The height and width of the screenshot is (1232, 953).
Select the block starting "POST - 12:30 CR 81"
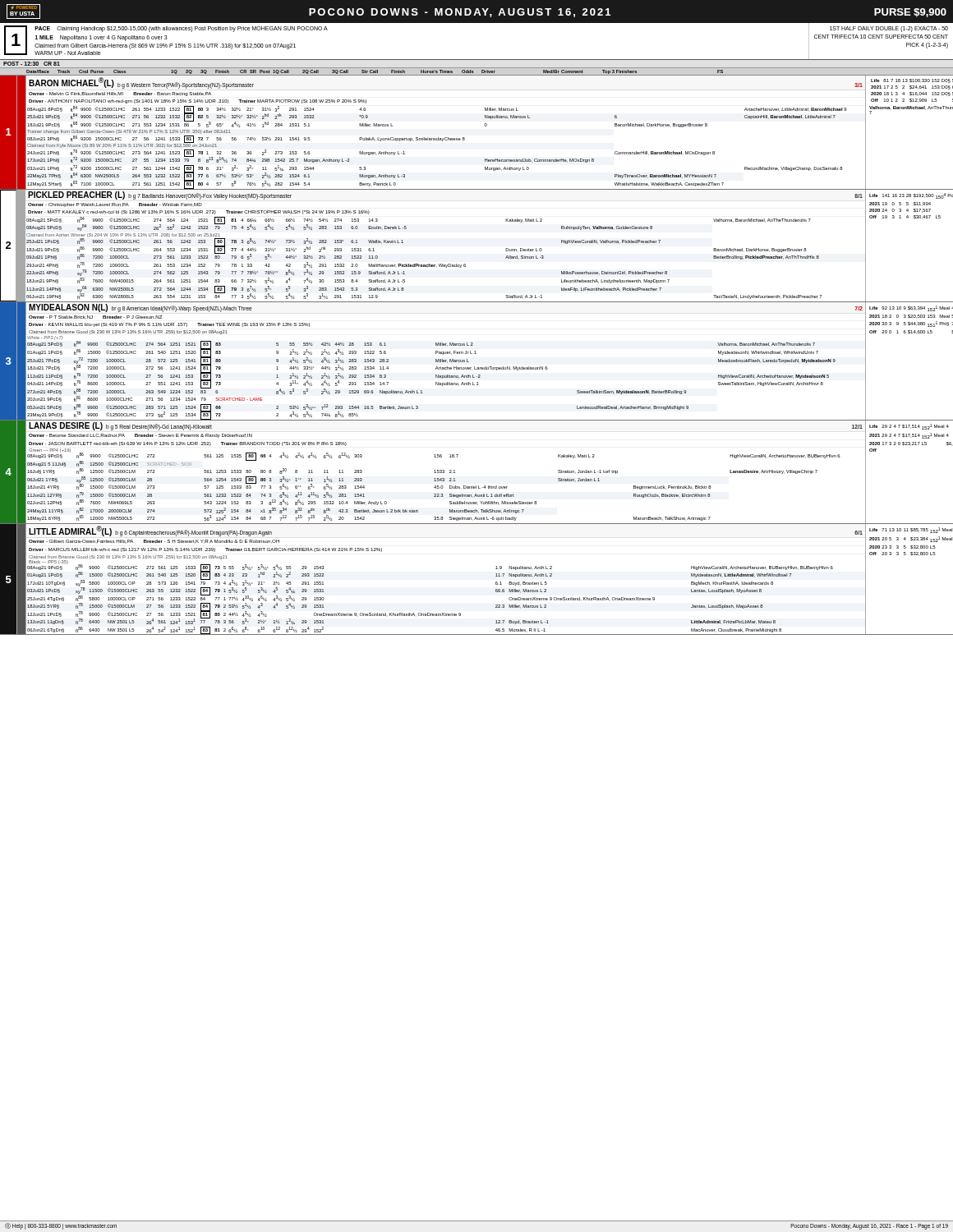(32, 64)
